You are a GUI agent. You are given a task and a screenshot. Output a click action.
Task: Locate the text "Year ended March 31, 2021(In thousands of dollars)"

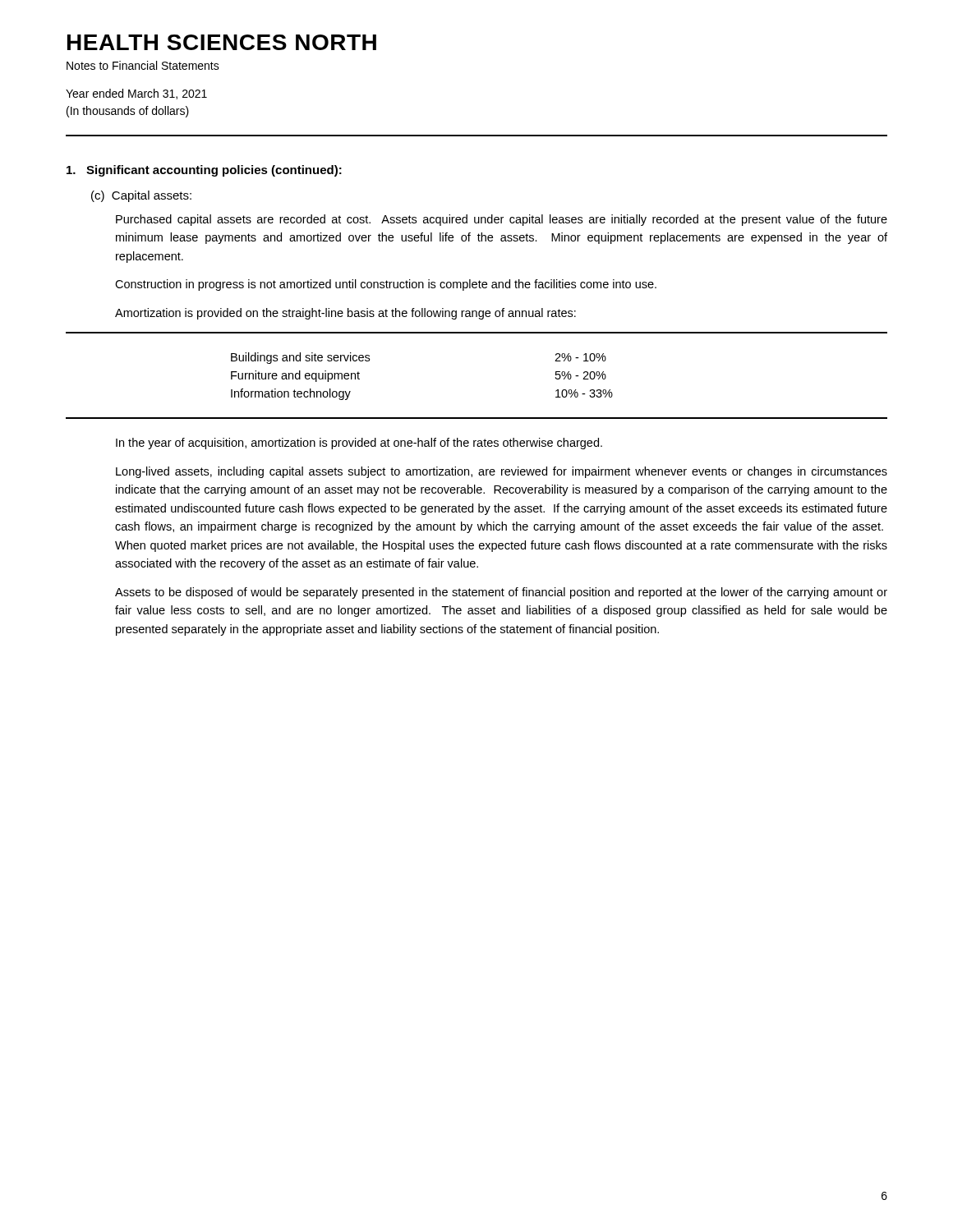click(136, 94)
